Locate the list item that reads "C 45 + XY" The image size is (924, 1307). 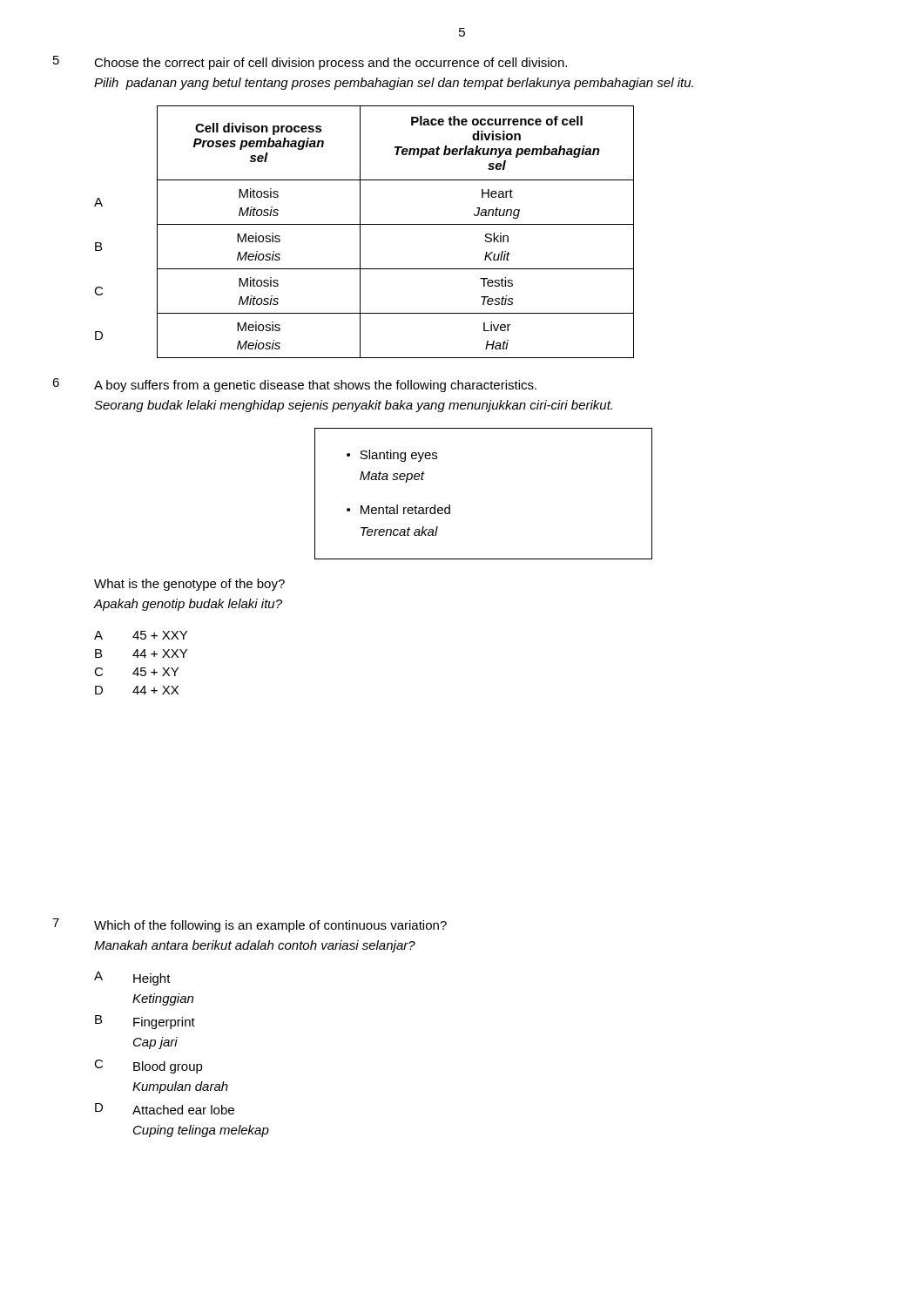pos(137,671)
